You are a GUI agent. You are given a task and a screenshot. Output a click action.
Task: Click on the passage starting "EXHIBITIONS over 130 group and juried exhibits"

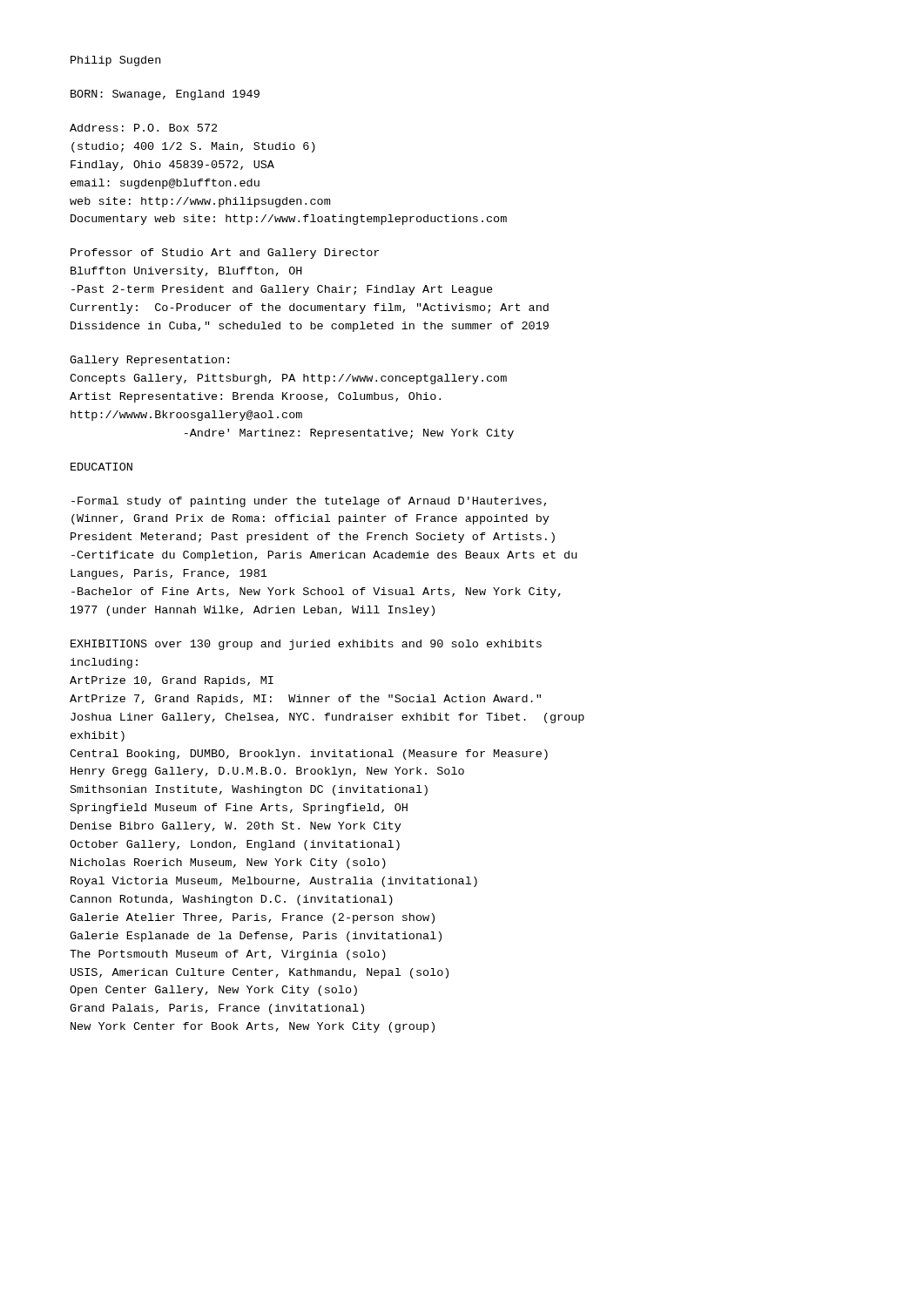(327, 836)
